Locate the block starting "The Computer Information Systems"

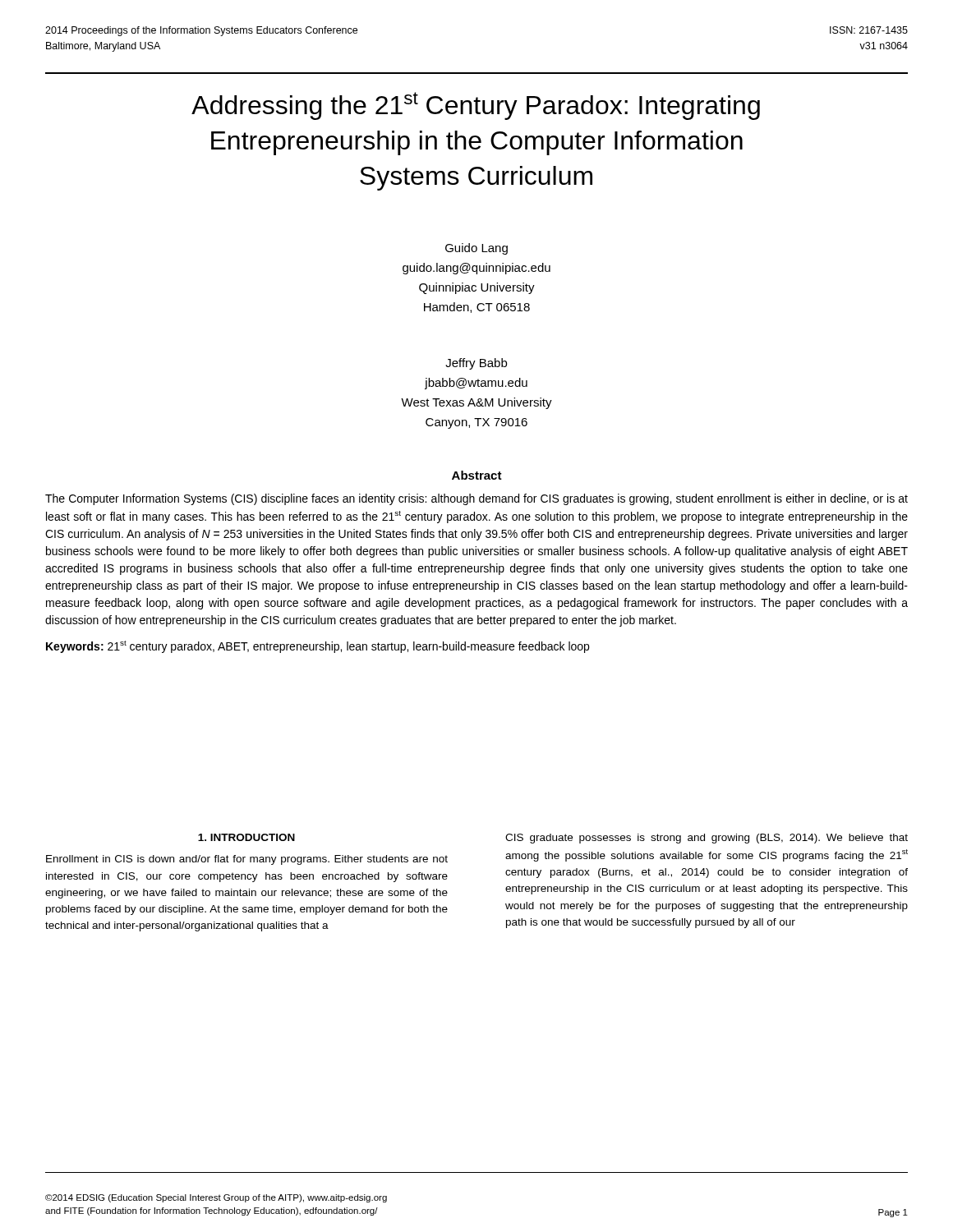(x=476, y=559)
